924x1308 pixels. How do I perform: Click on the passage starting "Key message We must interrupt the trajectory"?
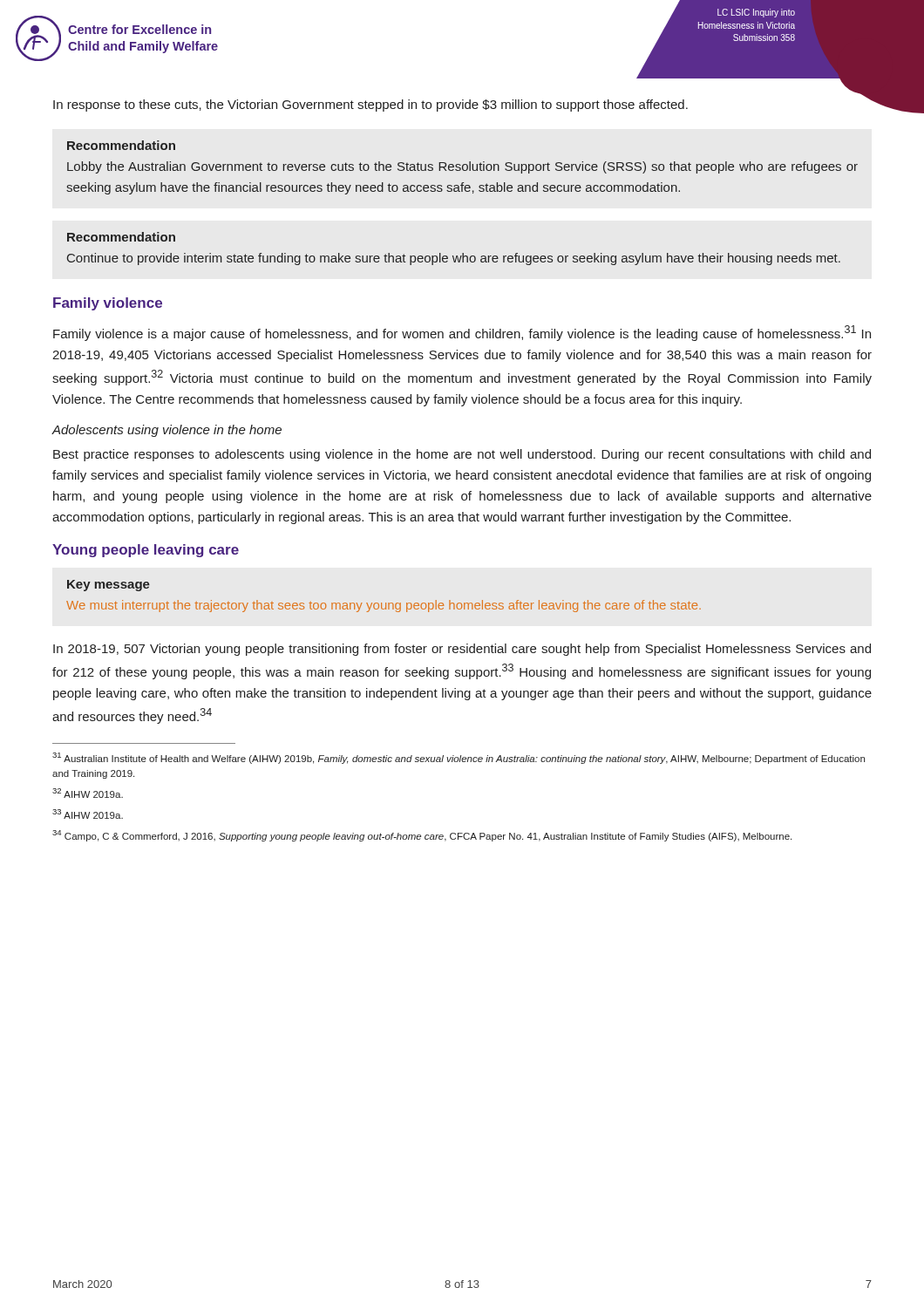point(462,596)
